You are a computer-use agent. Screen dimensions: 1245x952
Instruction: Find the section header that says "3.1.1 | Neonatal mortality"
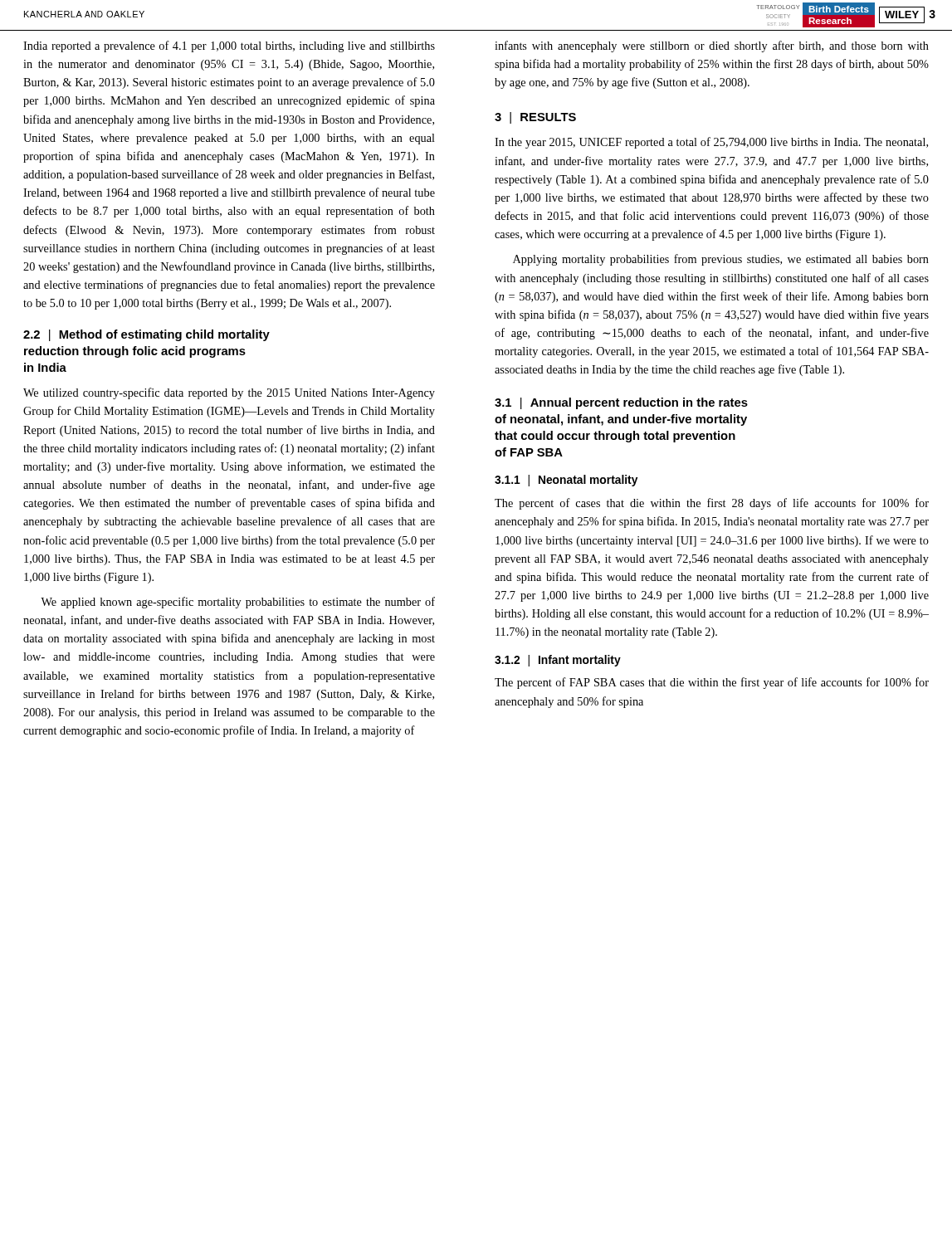566,481
